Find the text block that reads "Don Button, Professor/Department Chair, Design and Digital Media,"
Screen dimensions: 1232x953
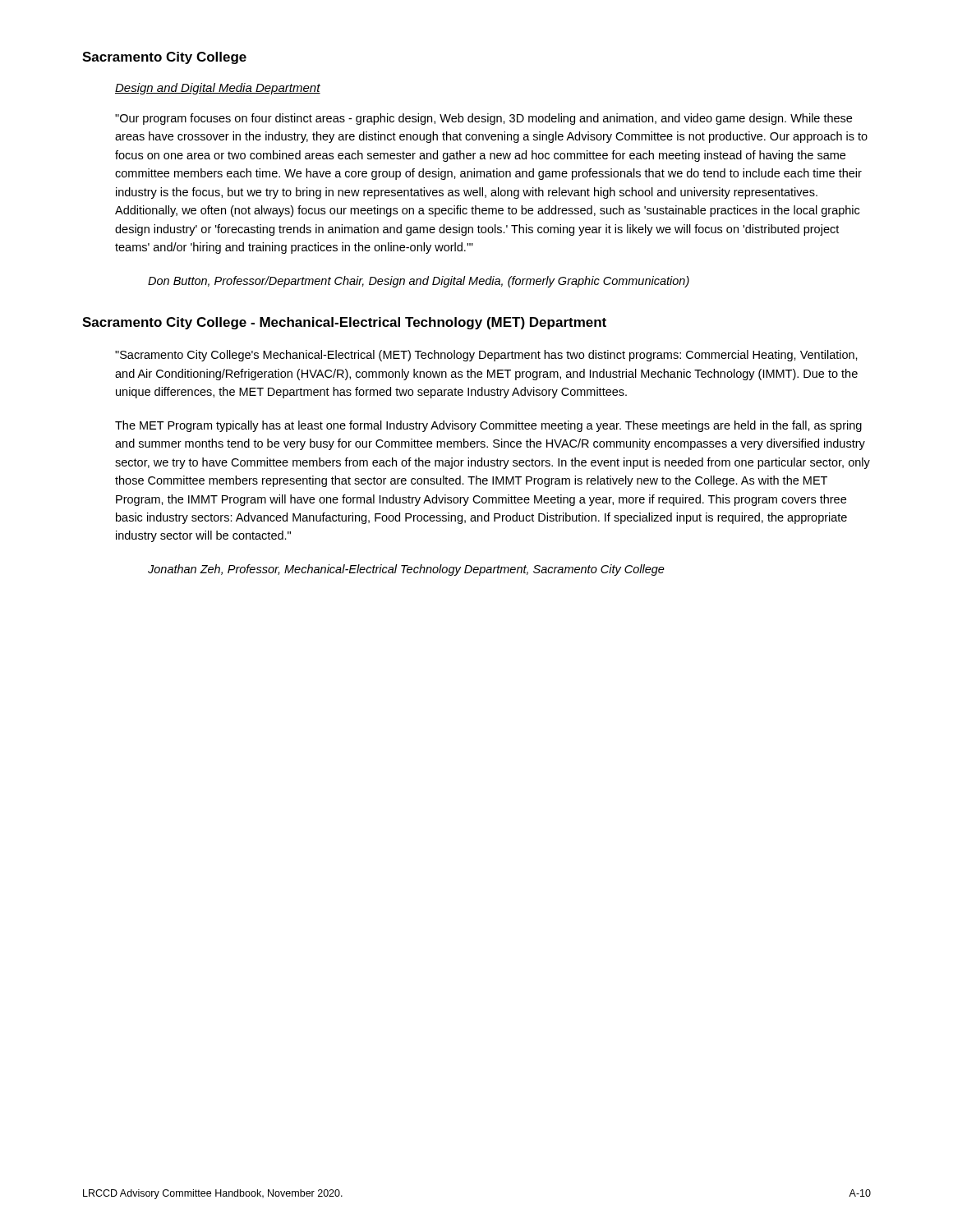(419, 281)
